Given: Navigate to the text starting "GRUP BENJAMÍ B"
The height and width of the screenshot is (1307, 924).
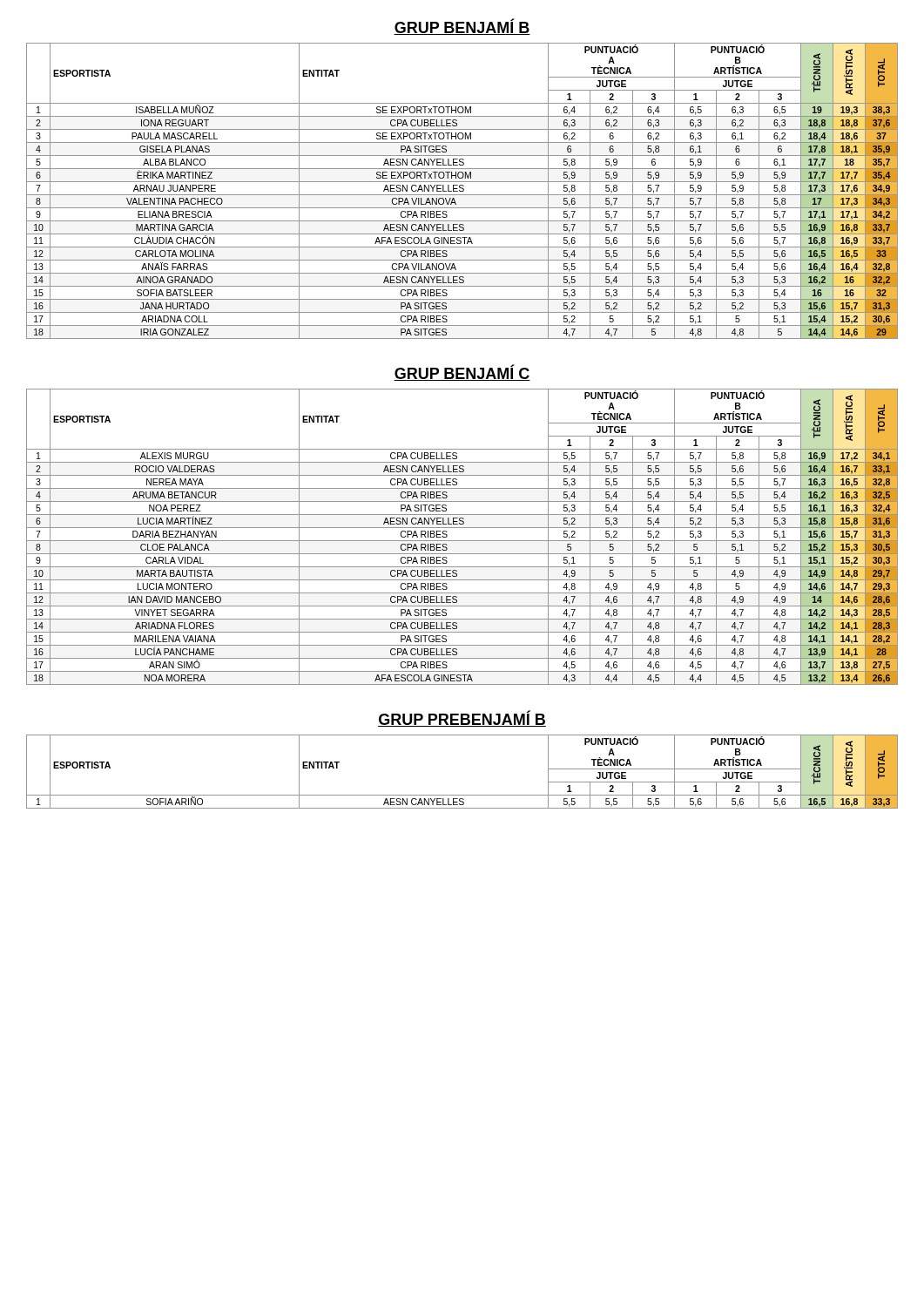Looking at the screenshot, I should (462, 28).
